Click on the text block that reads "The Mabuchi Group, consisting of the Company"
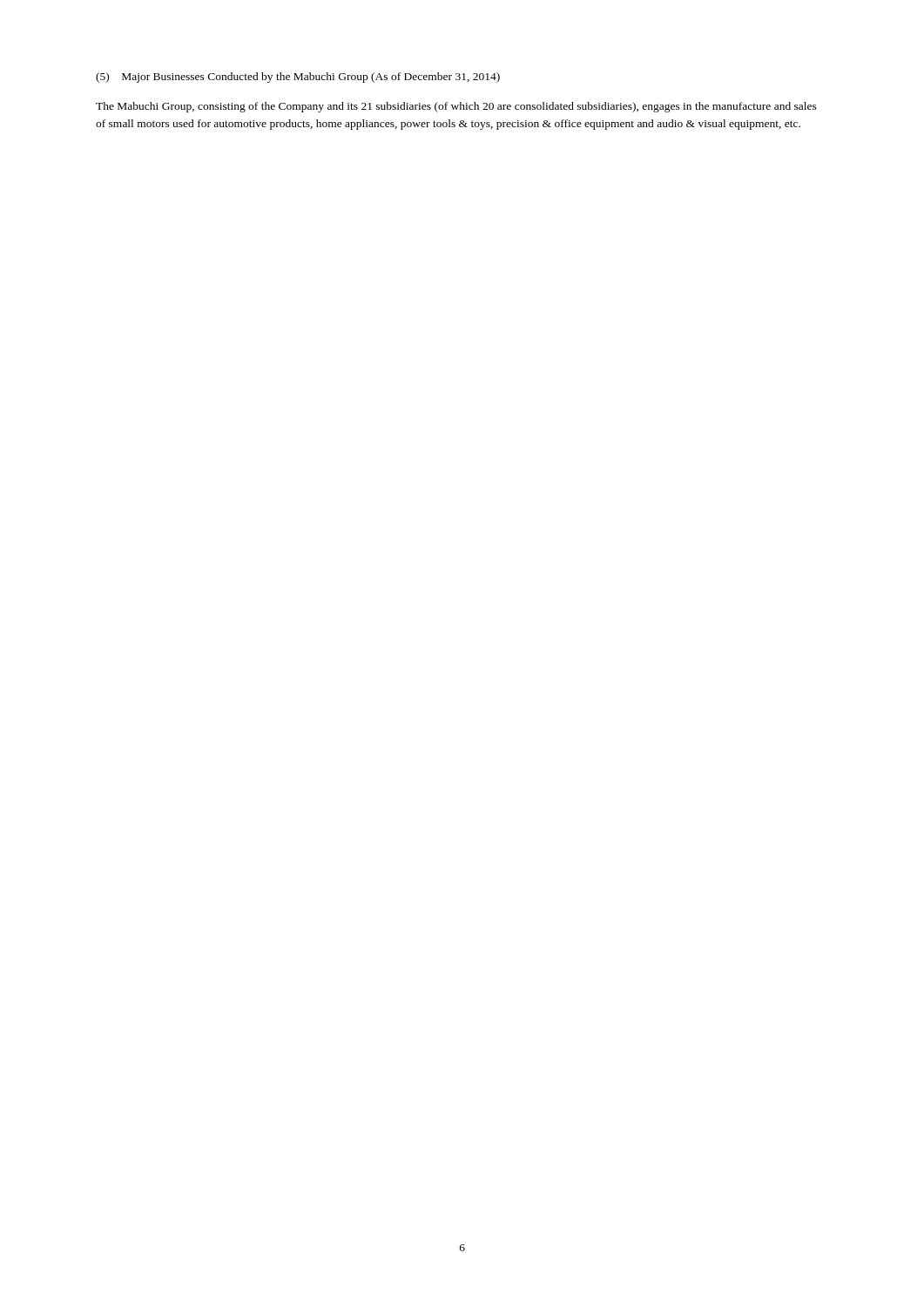This screenshot has height=1307, width=924. coord(456,115)
